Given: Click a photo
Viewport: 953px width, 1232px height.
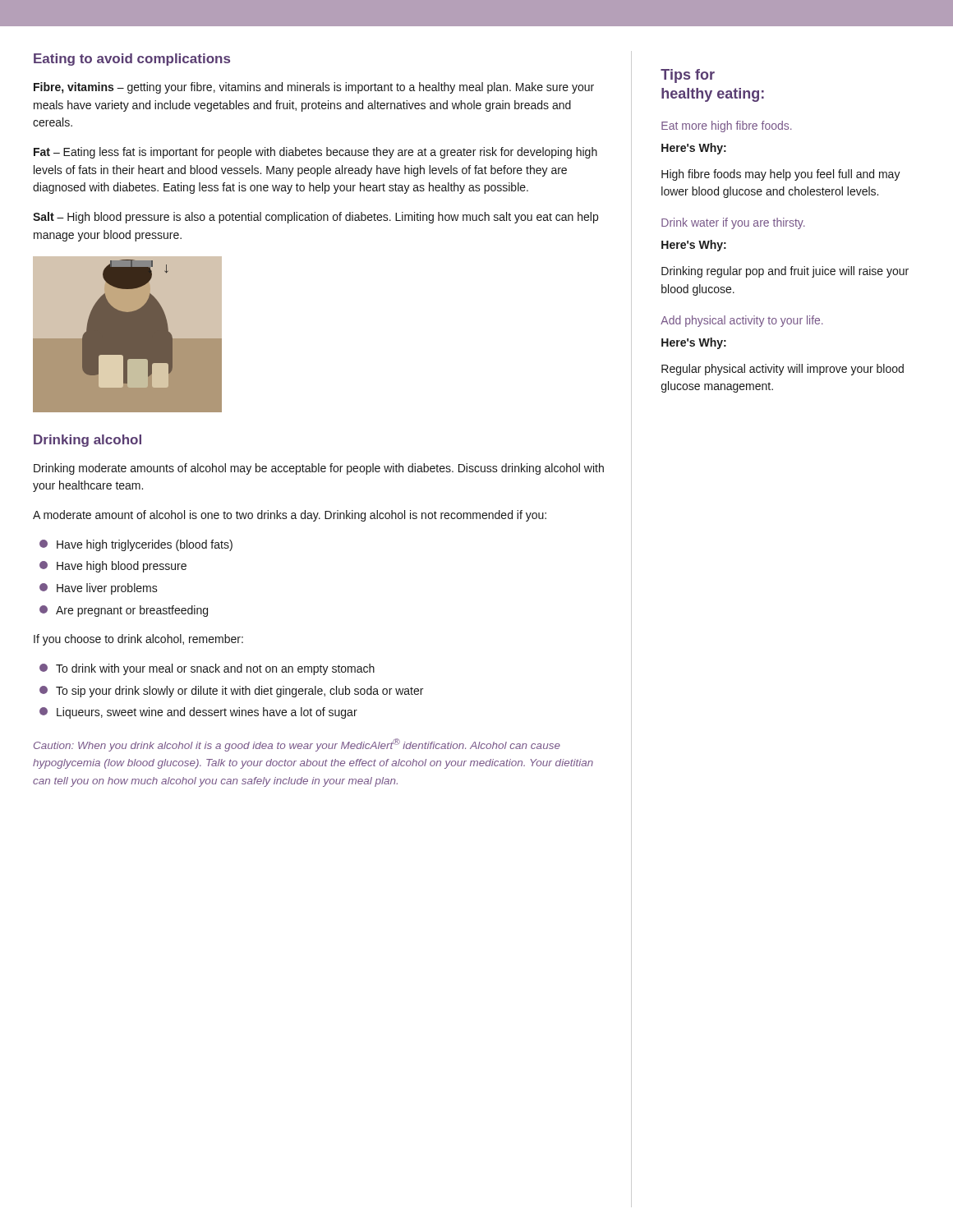Looking at the screenshot, I should click(x=320, y=336).
